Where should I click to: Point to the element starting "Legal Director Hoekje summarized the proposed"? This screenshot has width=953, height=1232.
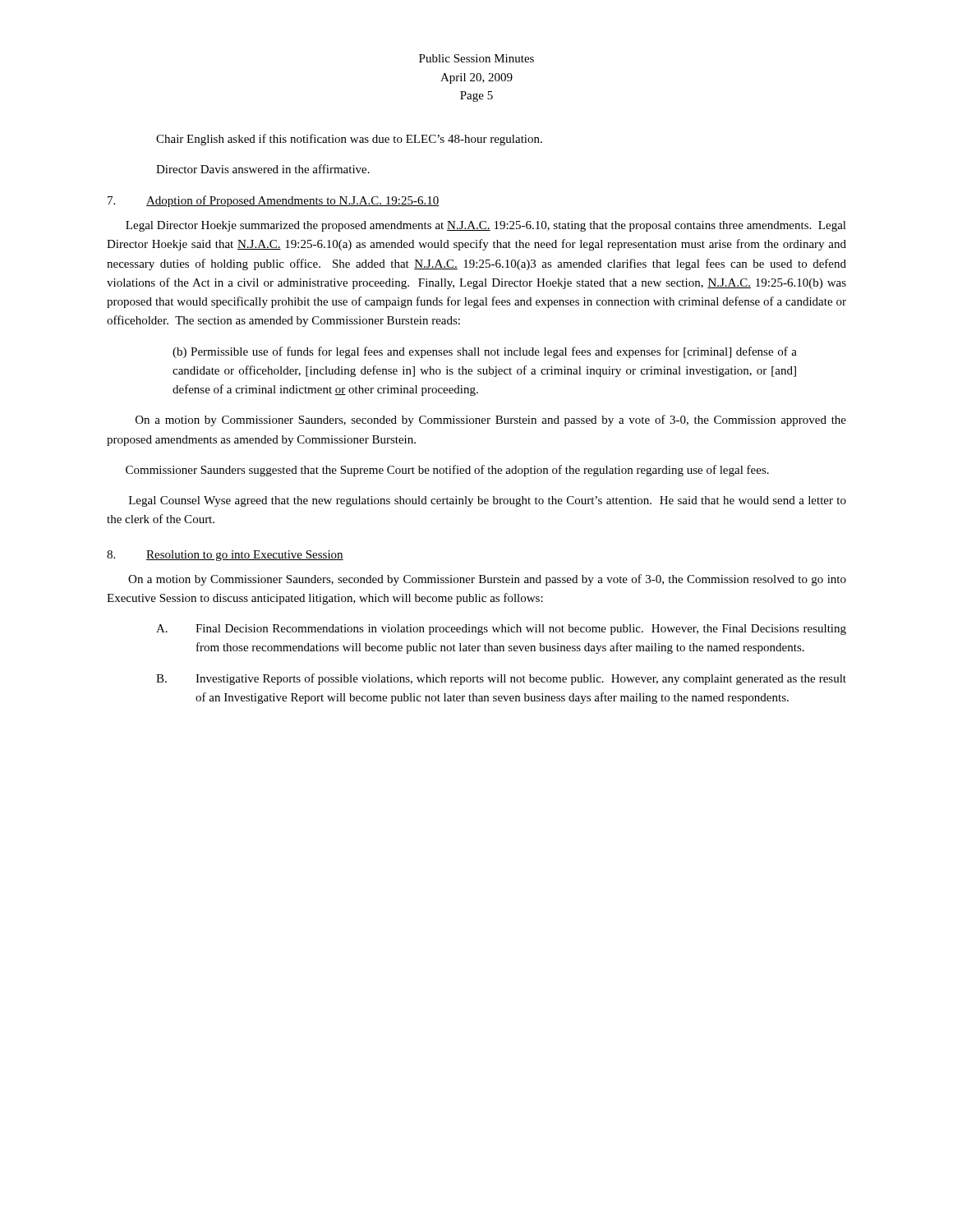(476, 273)
